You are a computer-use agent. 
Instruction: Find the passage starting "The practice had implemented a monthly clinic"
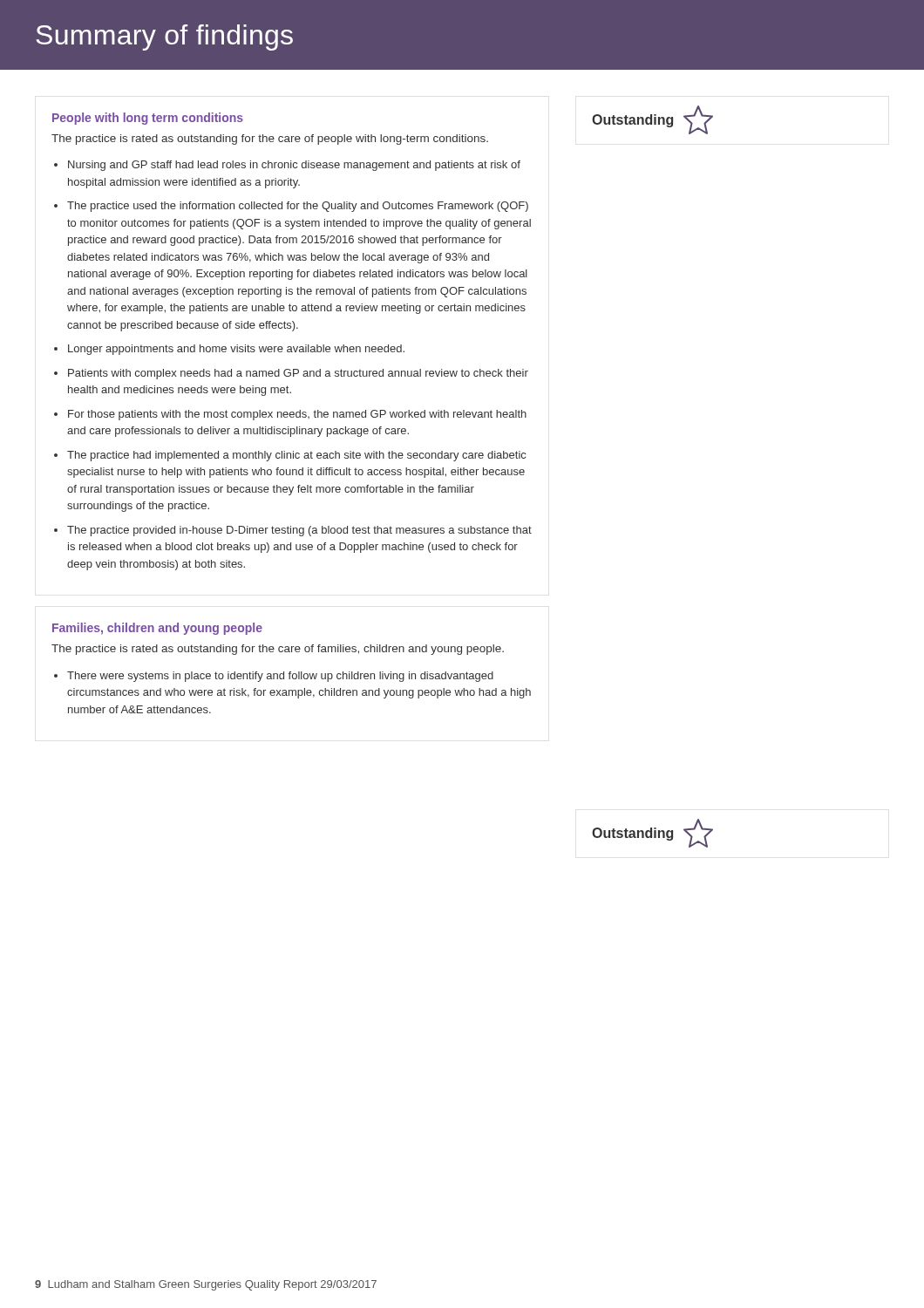[x=297, y=480]
